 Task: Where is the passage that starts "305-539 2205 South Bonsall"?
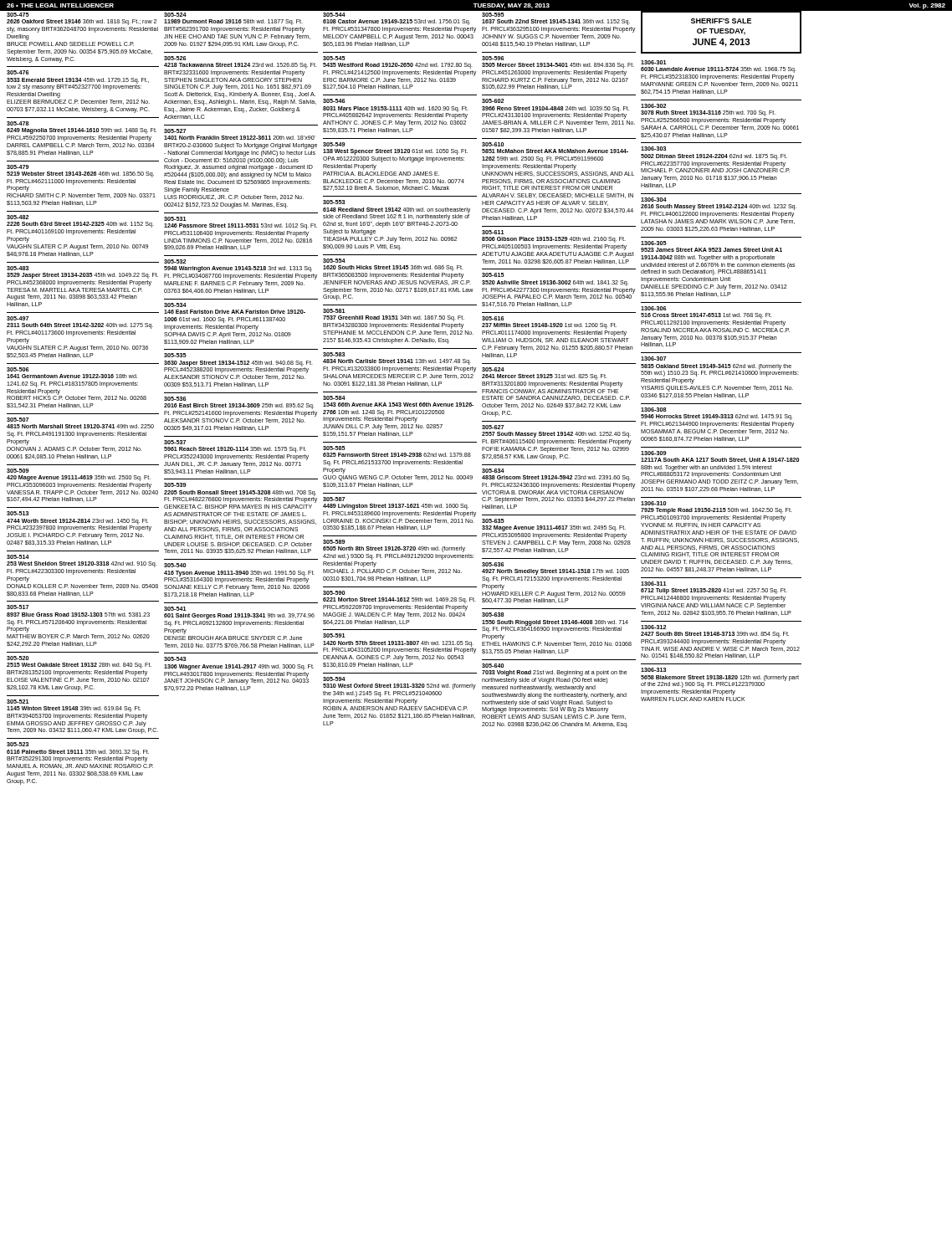pyautogui.click(x=241, y=519)
